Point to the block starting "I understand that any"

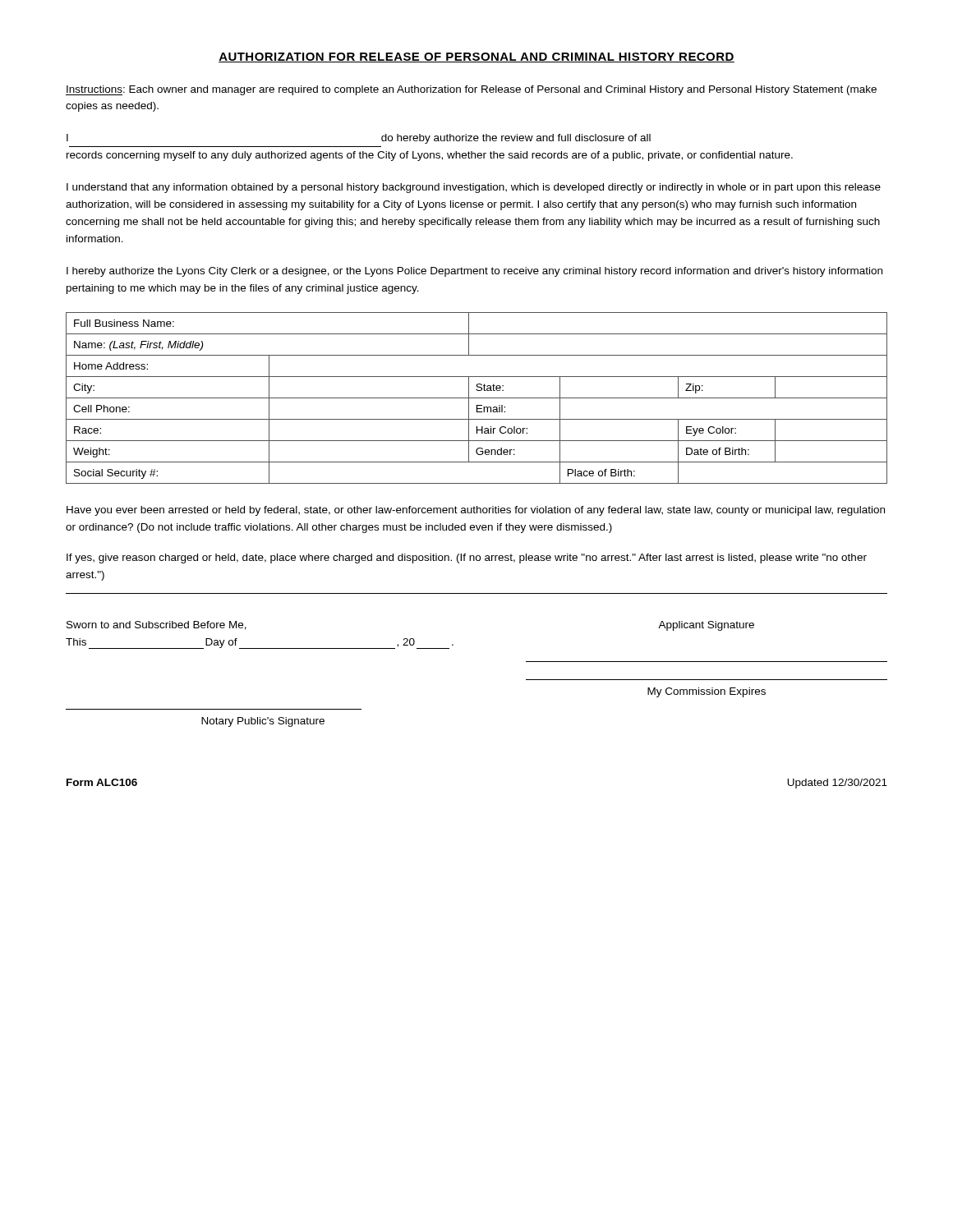[x=473, y=213]
